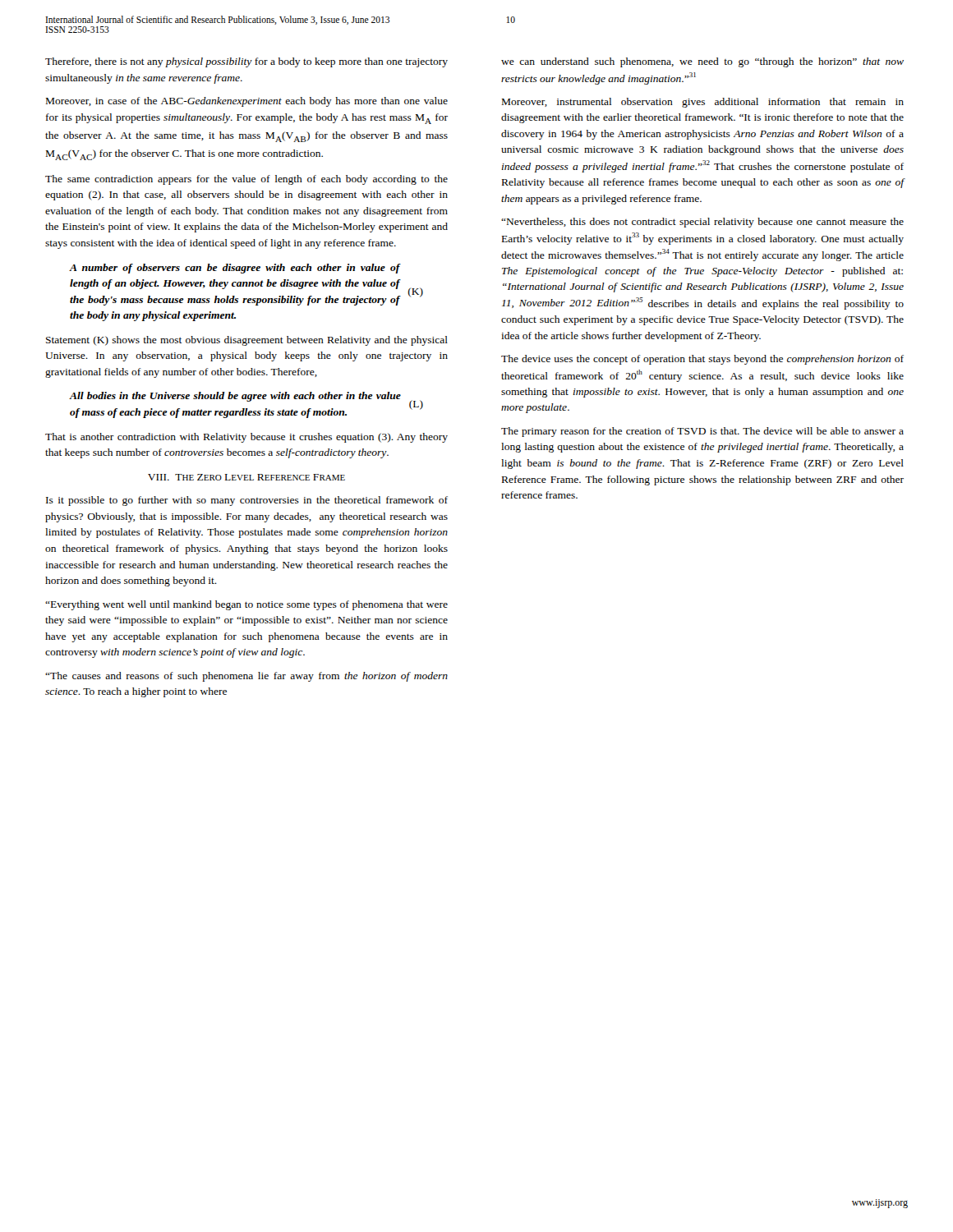Click on the text block that reads "Therefore, there is not"
Viewport: 953px width, 1232px height.
pos(246,69)
